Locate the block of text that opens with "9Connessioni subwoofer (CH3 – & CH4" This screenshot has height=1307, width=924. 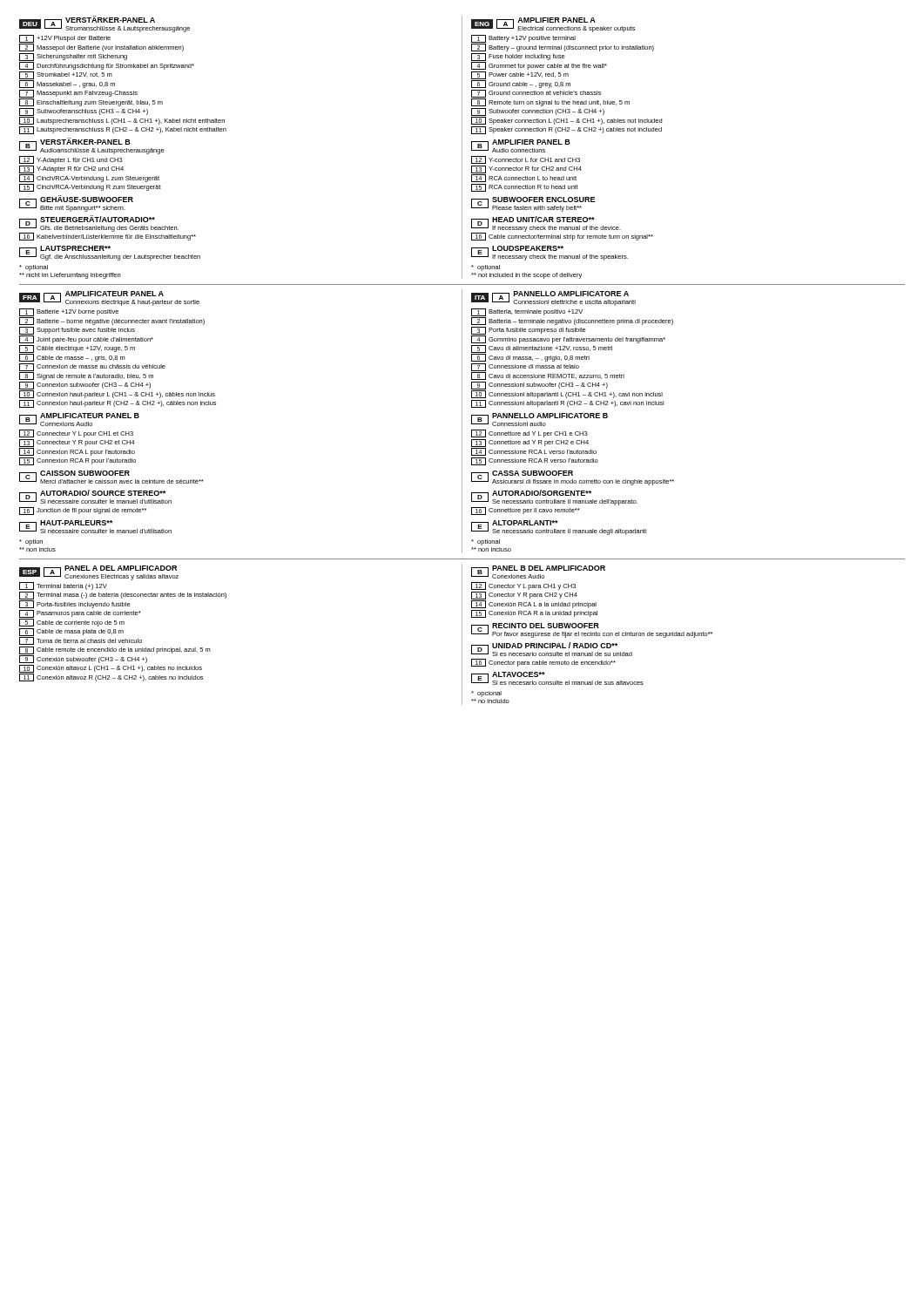tap(540, 386)
